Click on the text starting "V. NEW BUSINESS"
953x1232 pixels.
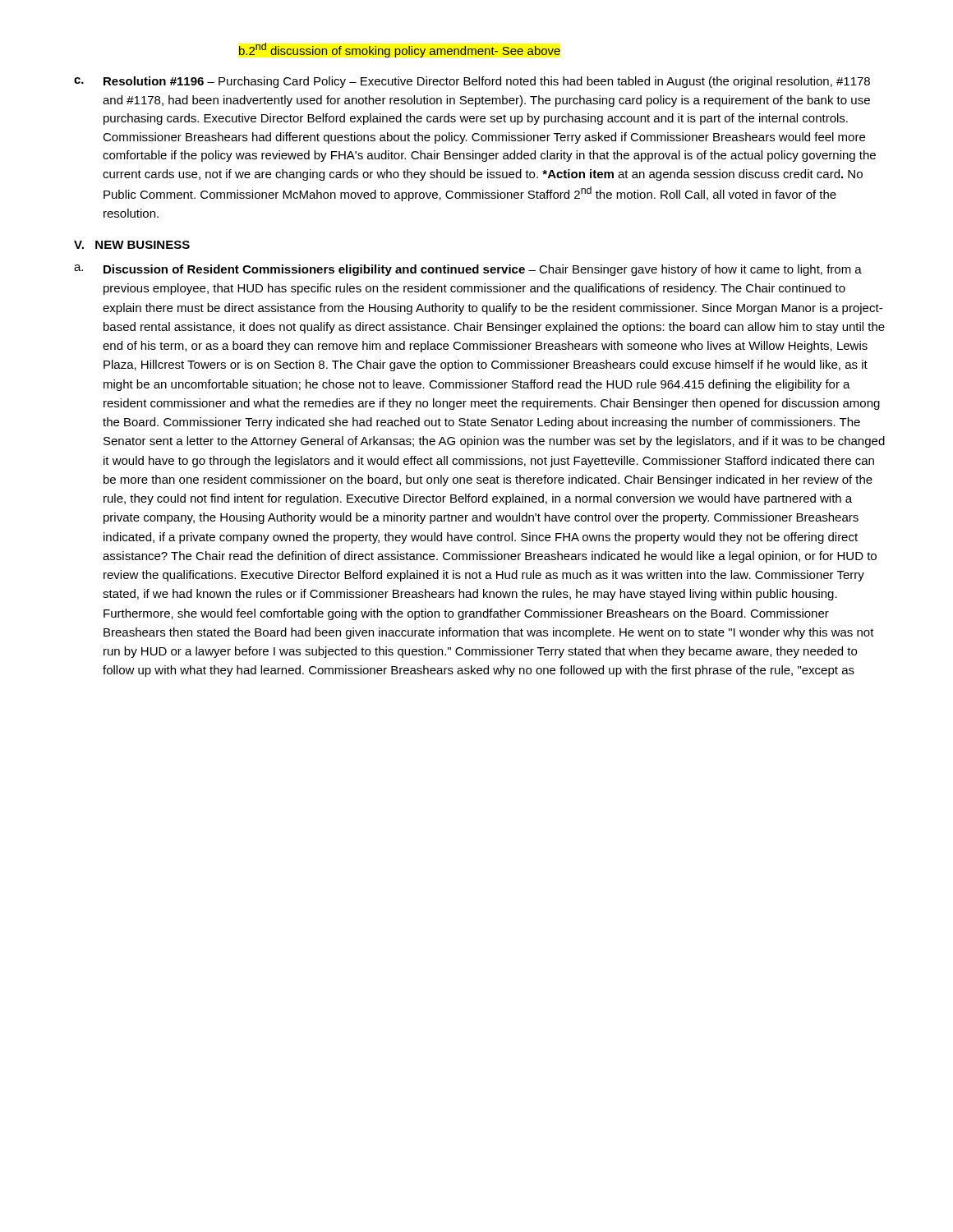click(x=132, y=245)
